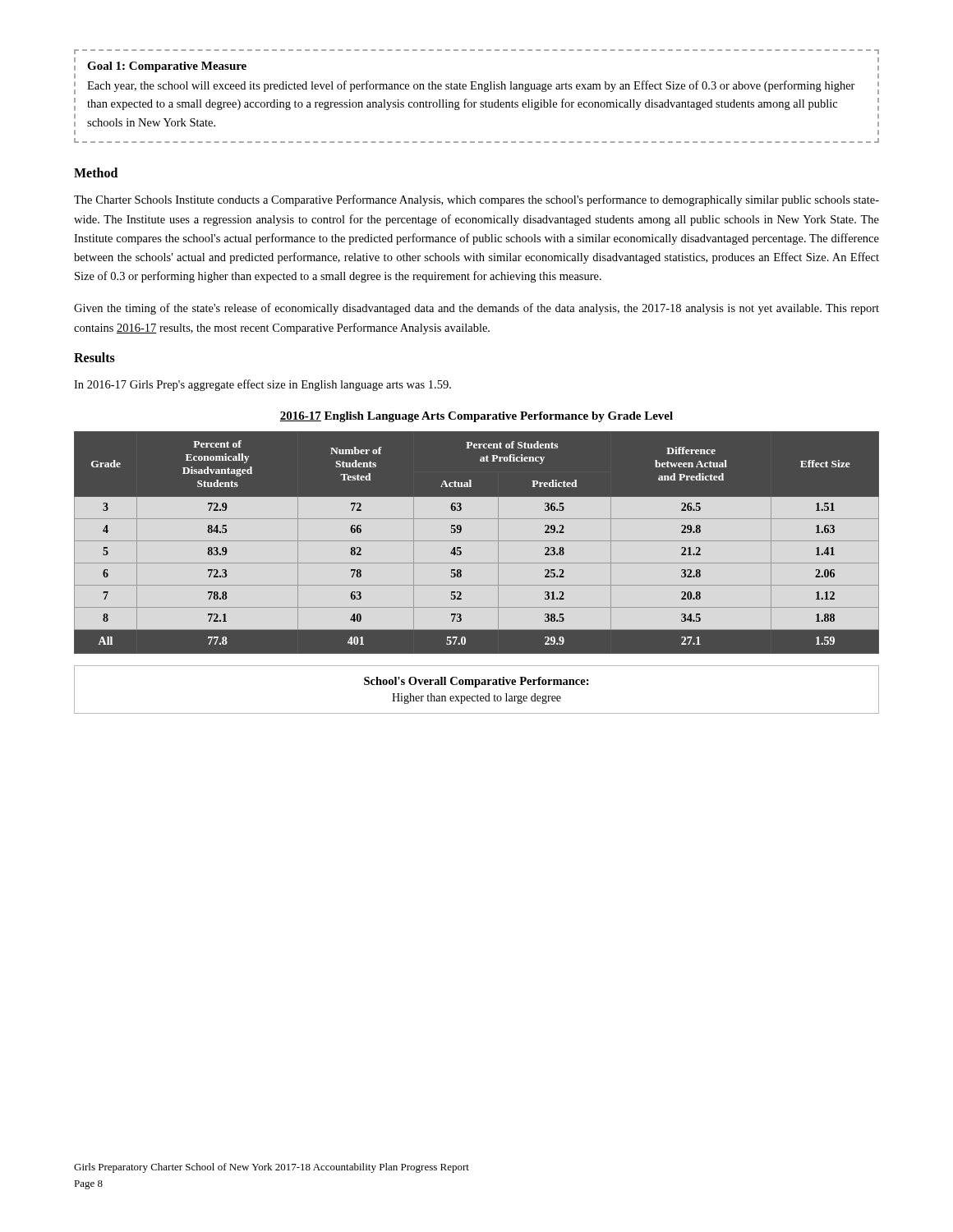Navigate to the element starting "In 2016-17 Girls Prep's"
Screen dimensions: 1232x953
(263, 384)
